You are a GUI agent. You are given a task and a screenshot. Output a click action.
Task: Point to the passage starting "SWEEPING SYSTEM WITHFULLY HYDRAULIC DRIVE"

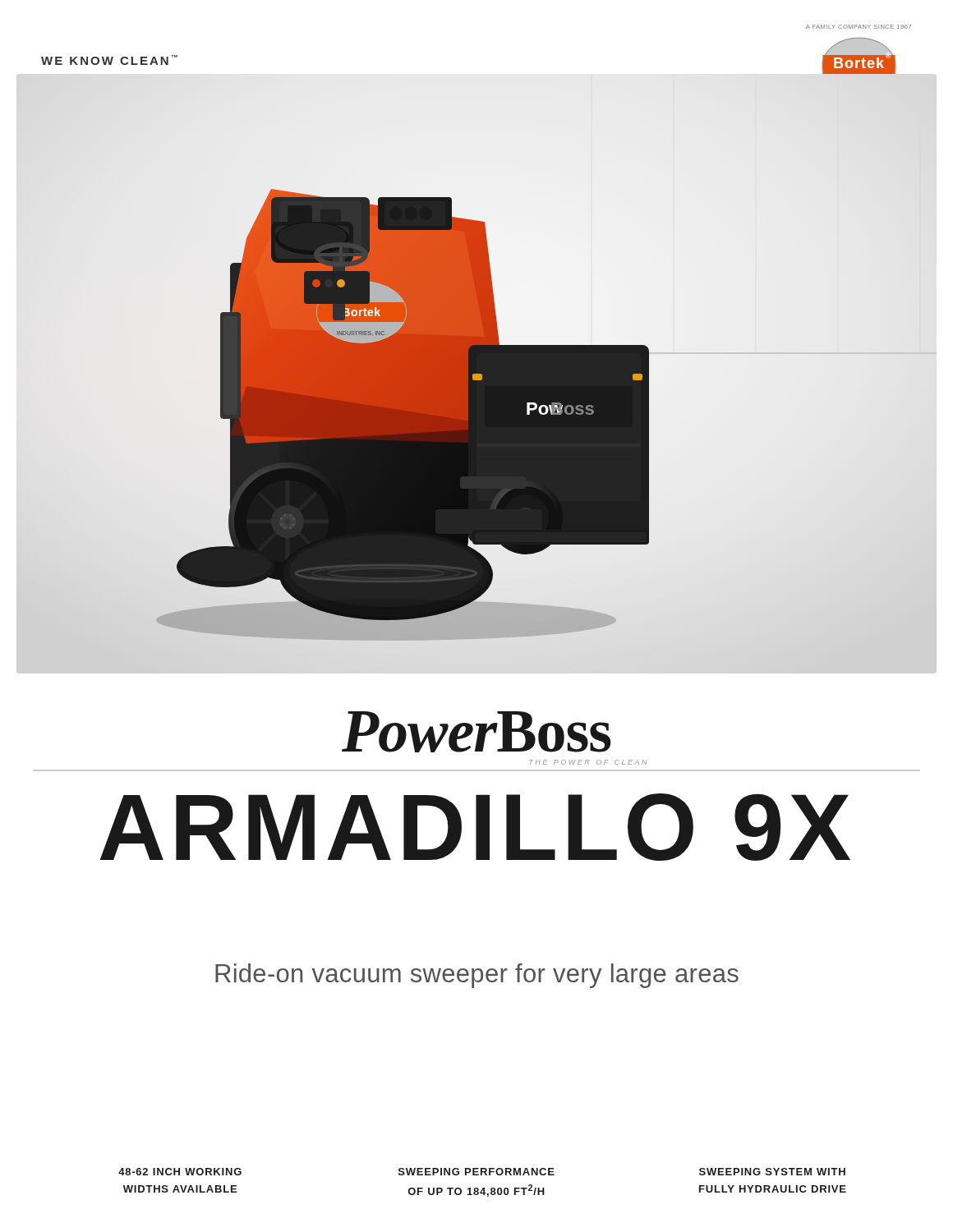(x=773, y=1181)
